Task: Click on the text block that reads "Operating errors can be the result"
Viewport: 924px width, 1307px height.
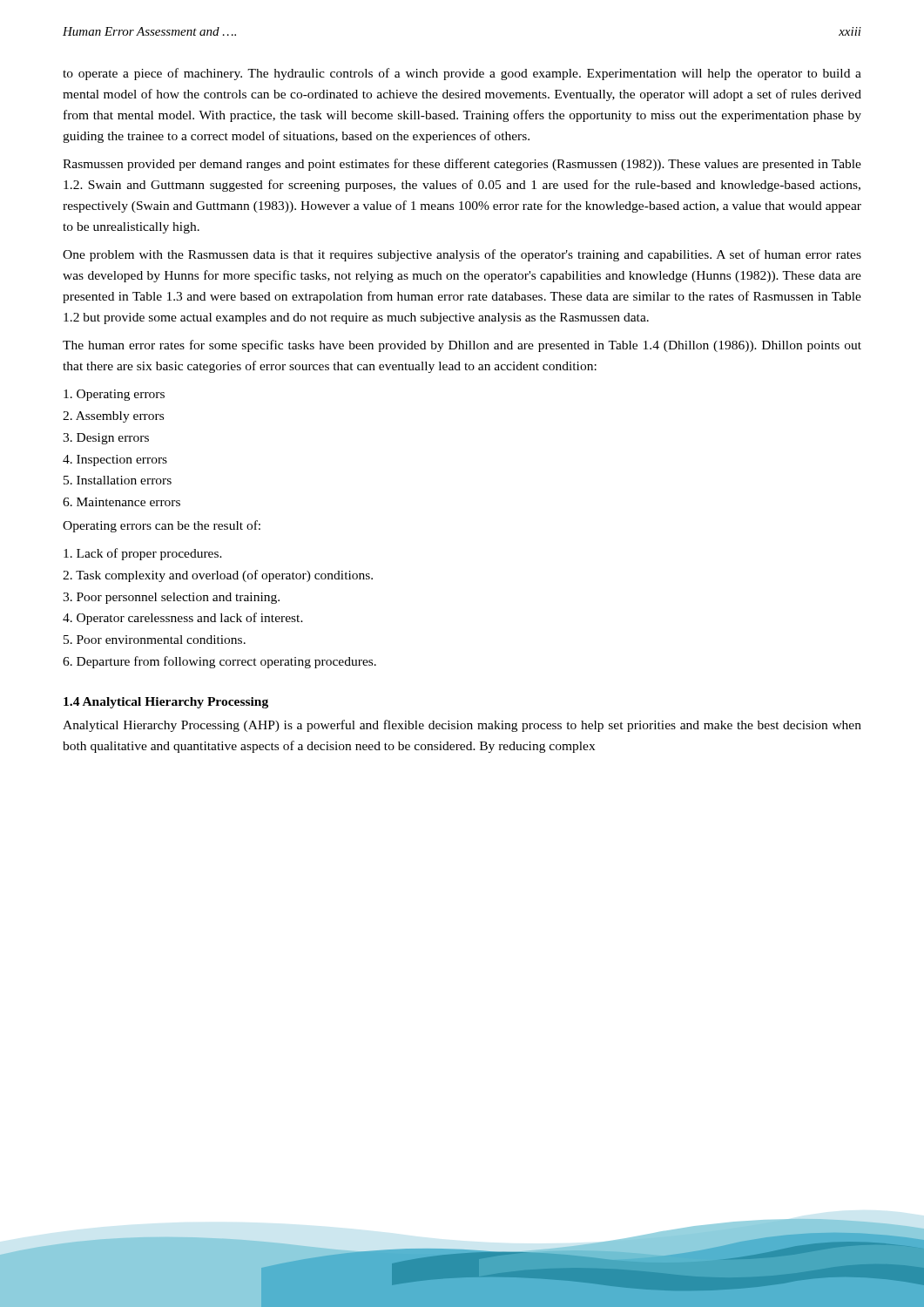Action: (162, 525)
